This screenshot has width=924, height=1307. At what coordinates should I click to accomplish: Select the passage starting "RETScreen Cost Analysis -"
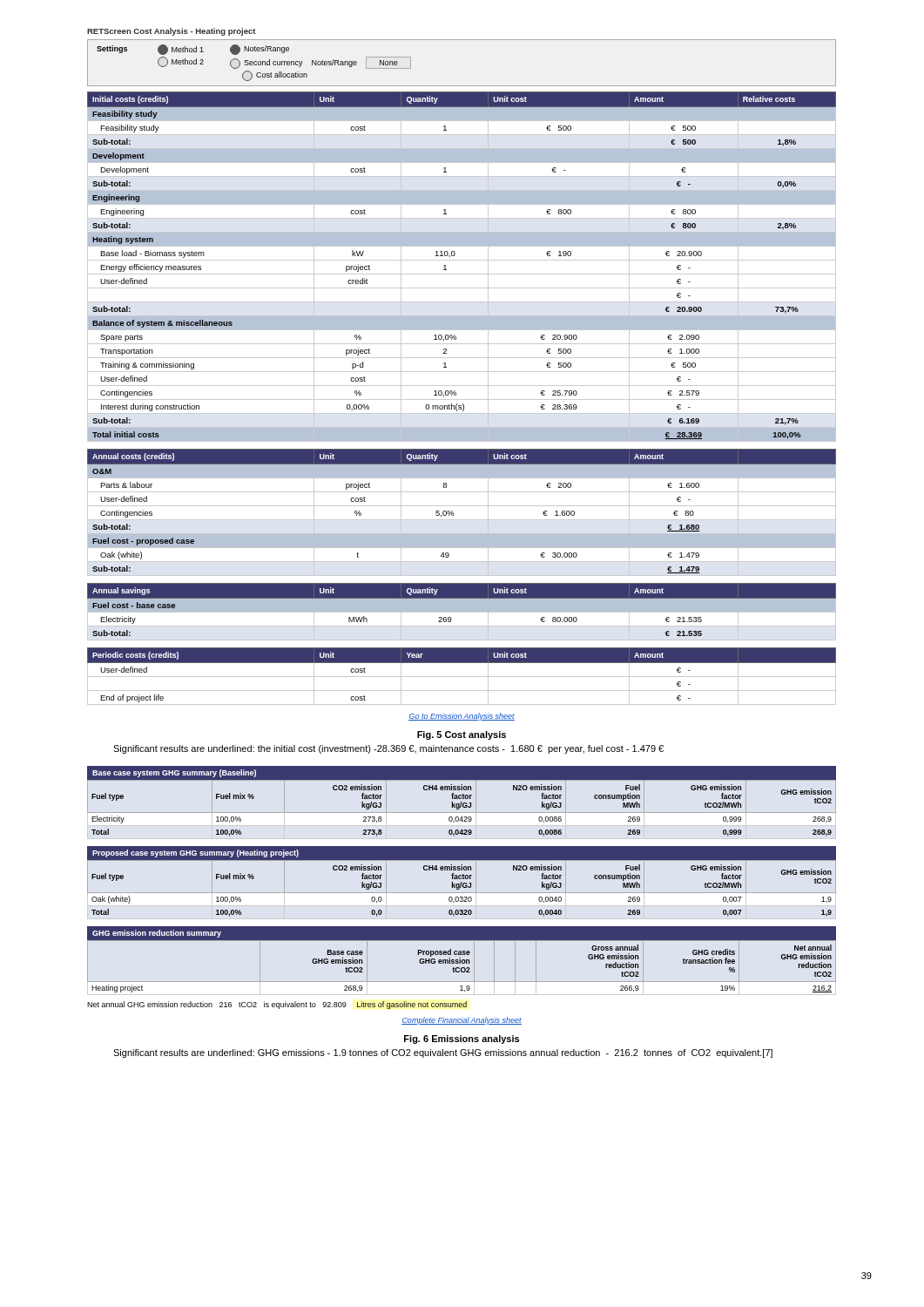(171, 31)
